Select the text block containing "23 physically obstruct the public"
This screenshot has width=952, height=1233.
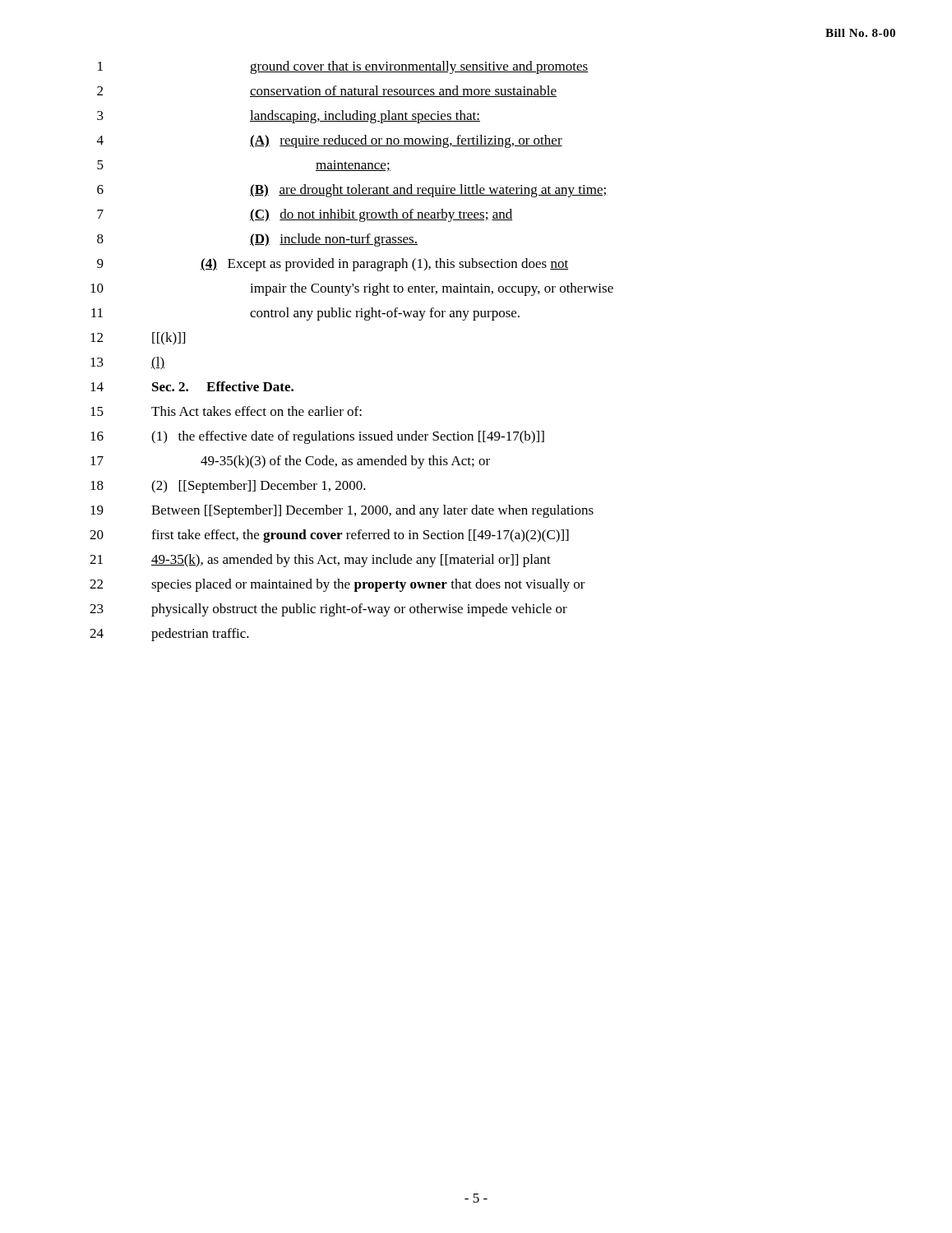[x=484, y=609]
